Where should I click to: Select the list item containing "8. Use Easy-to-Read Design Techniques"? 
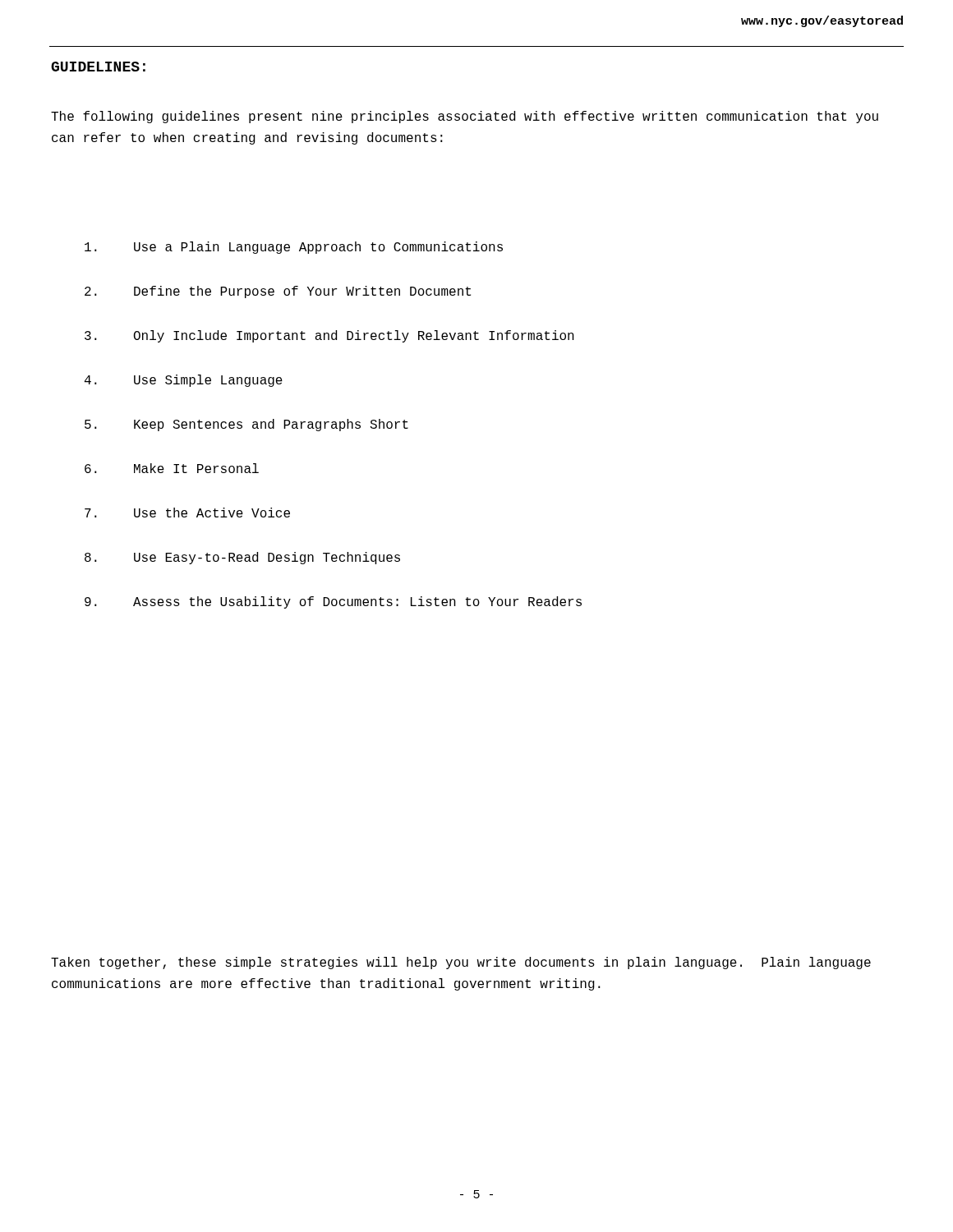click(x=242, y=558)
